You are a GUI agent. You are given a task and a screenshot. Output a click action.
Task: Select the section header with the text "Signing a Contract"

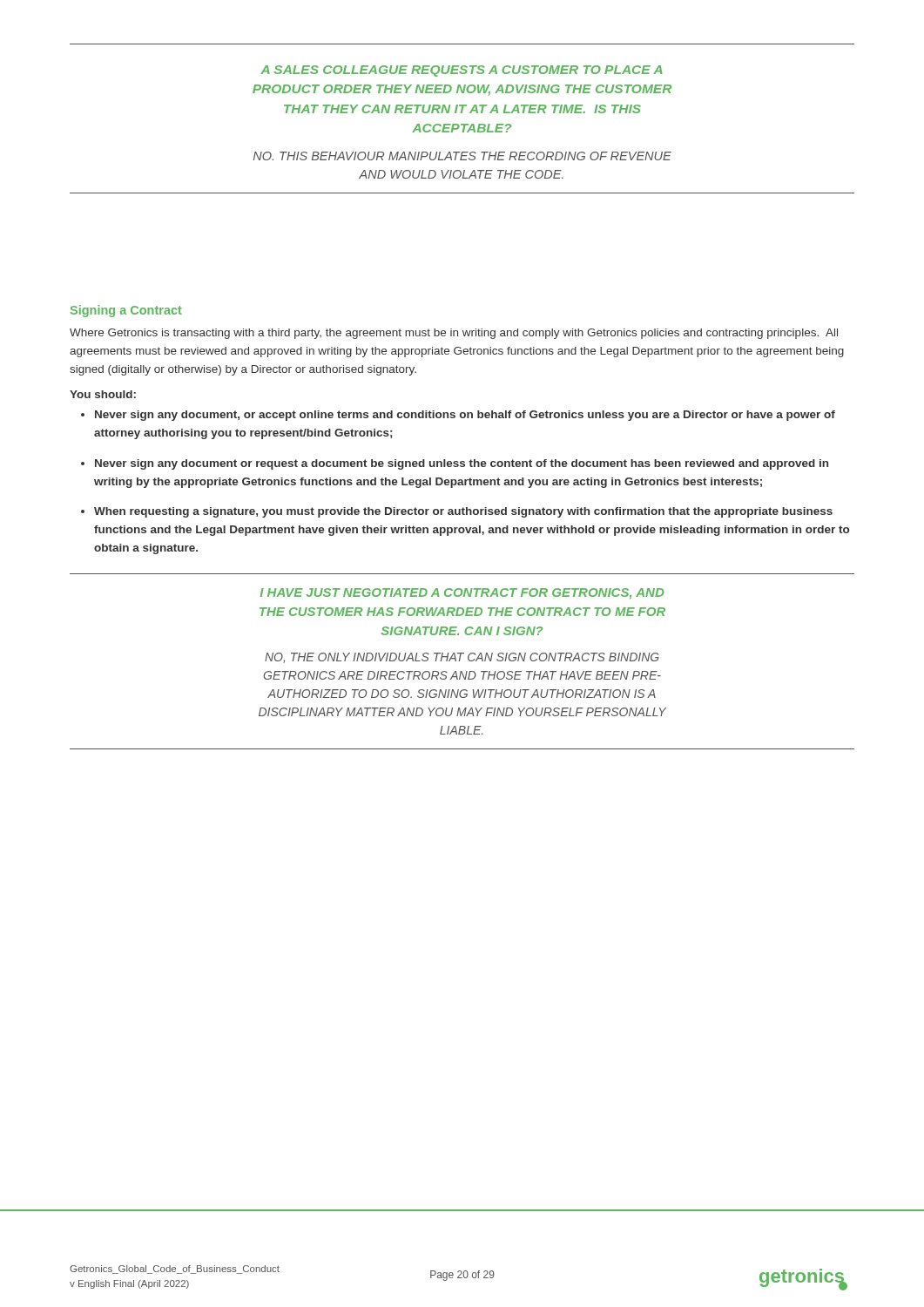(126, 310)
